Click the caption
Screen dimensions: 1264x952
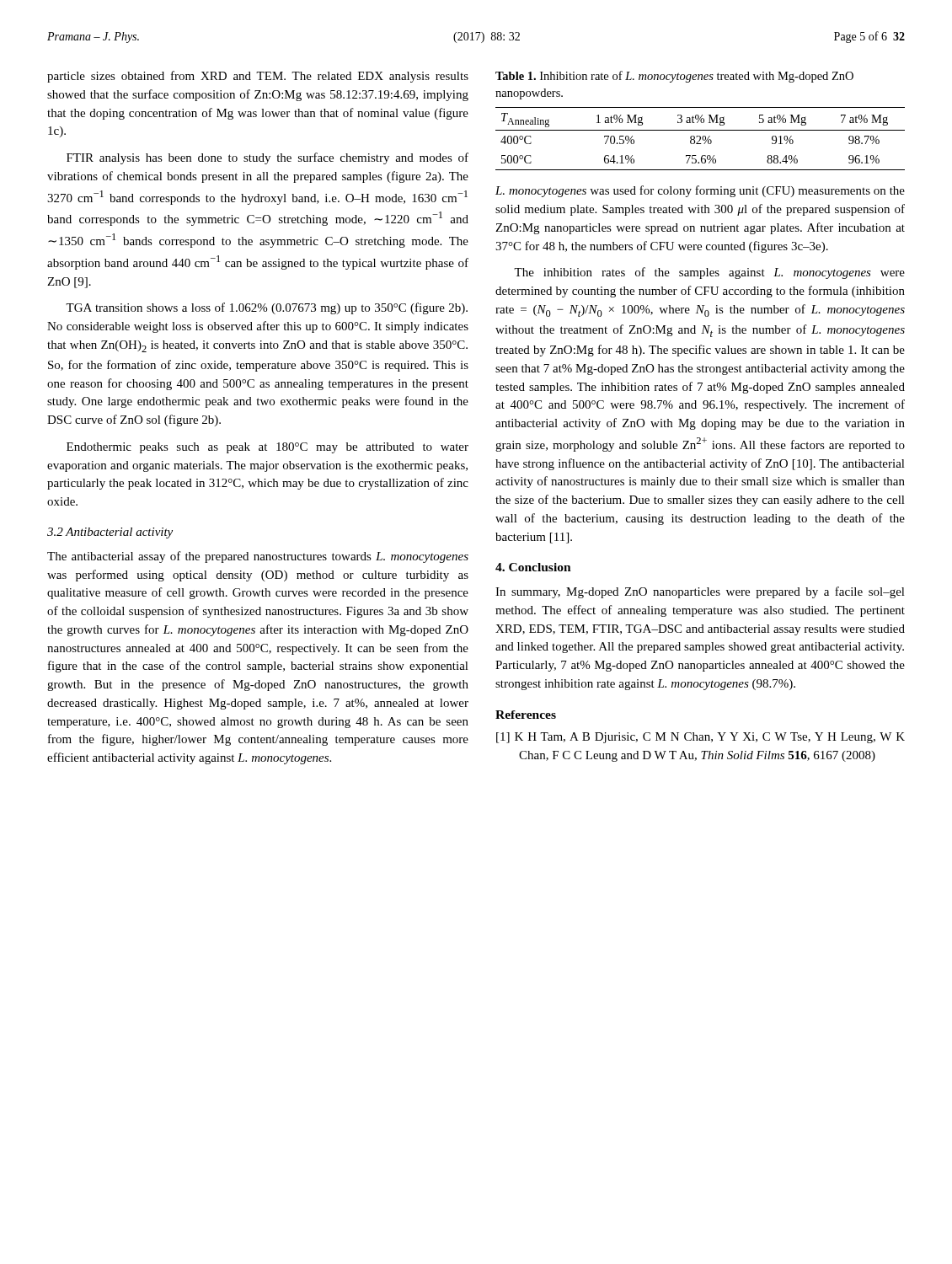(675, 84)
